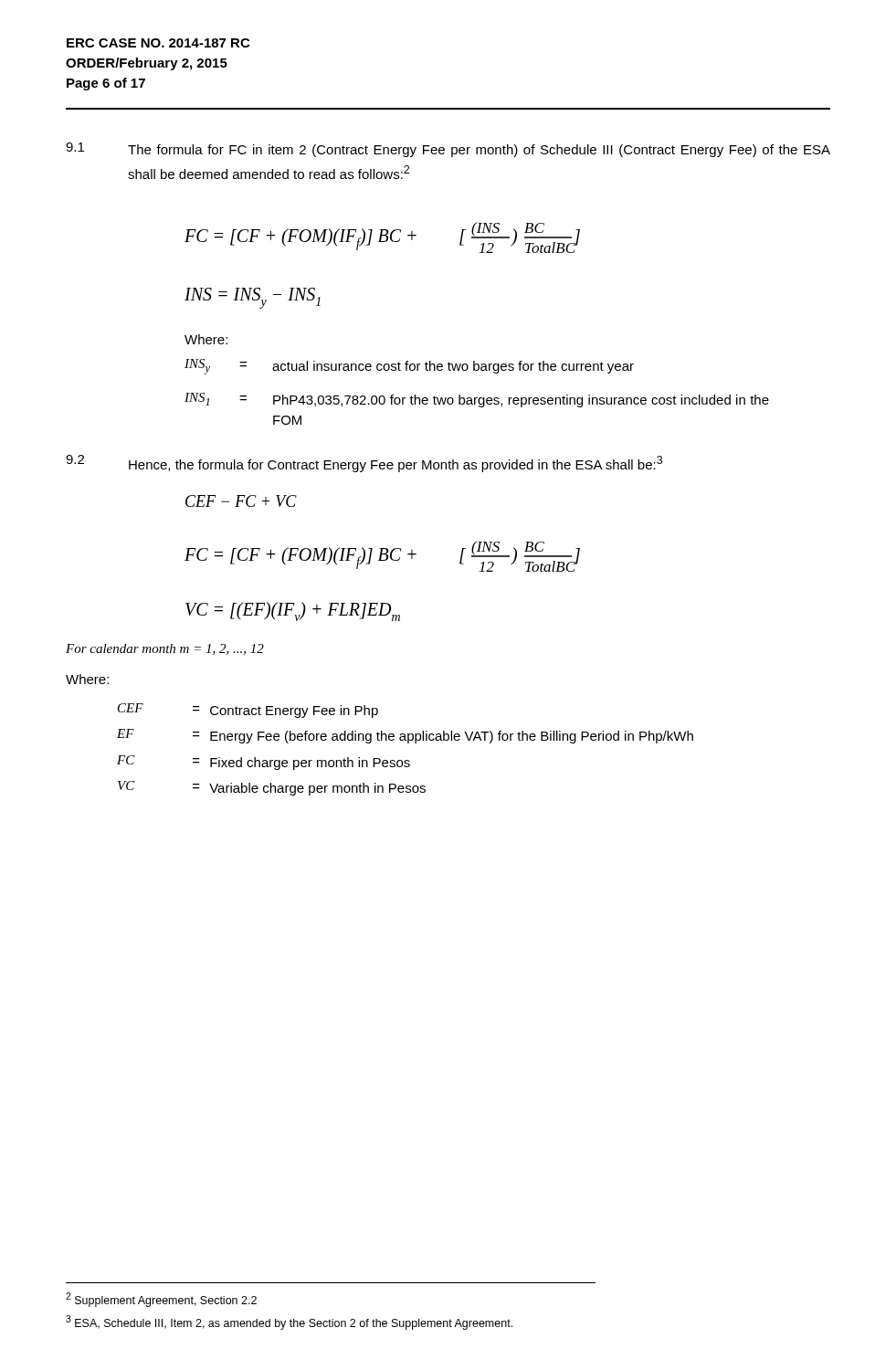
Task: Click on the table containing "CEF = Contract Energy"
Action: click(x=427, y=749)
